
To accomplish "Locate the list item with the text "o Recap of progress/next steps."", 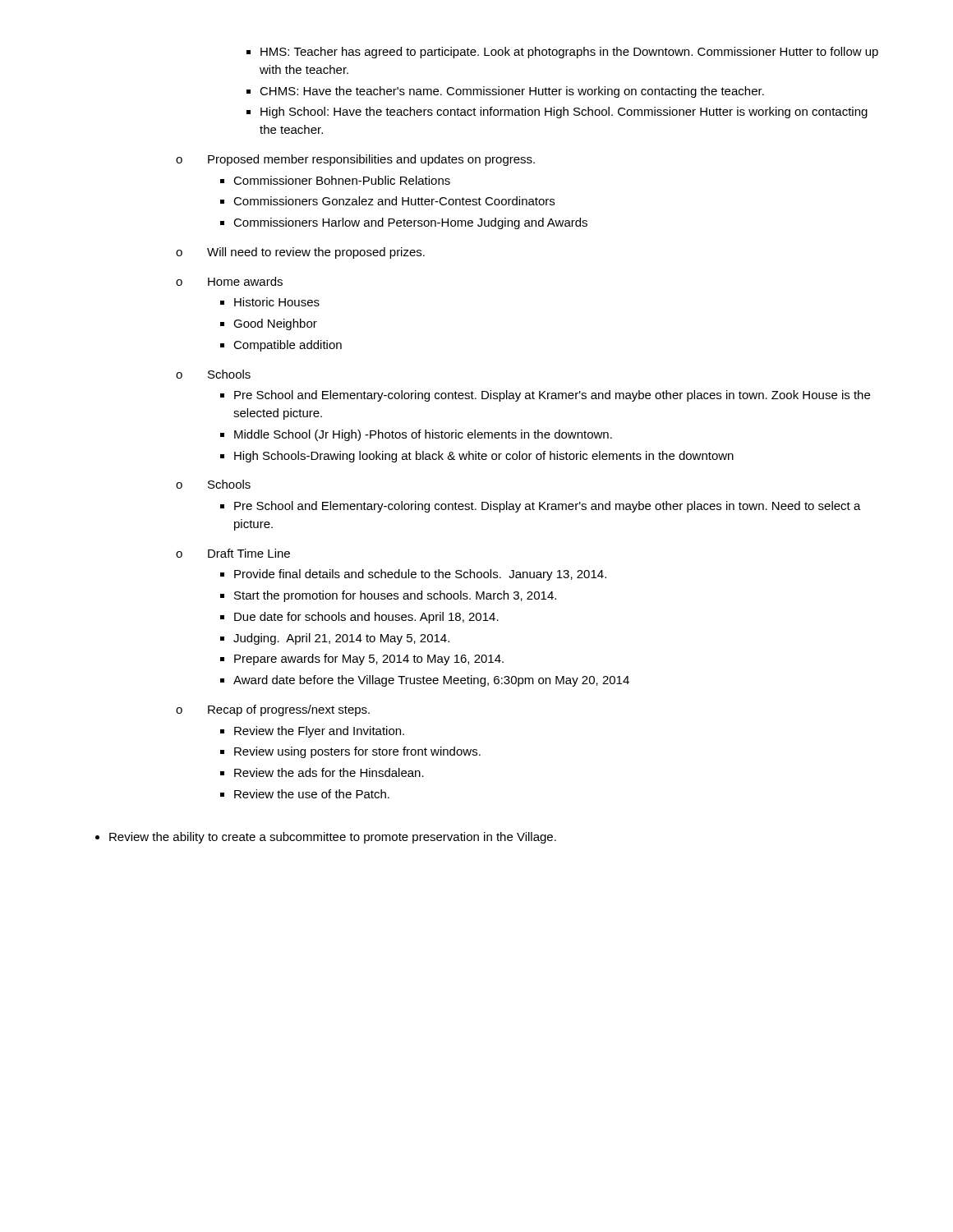I will pos(272,709).
